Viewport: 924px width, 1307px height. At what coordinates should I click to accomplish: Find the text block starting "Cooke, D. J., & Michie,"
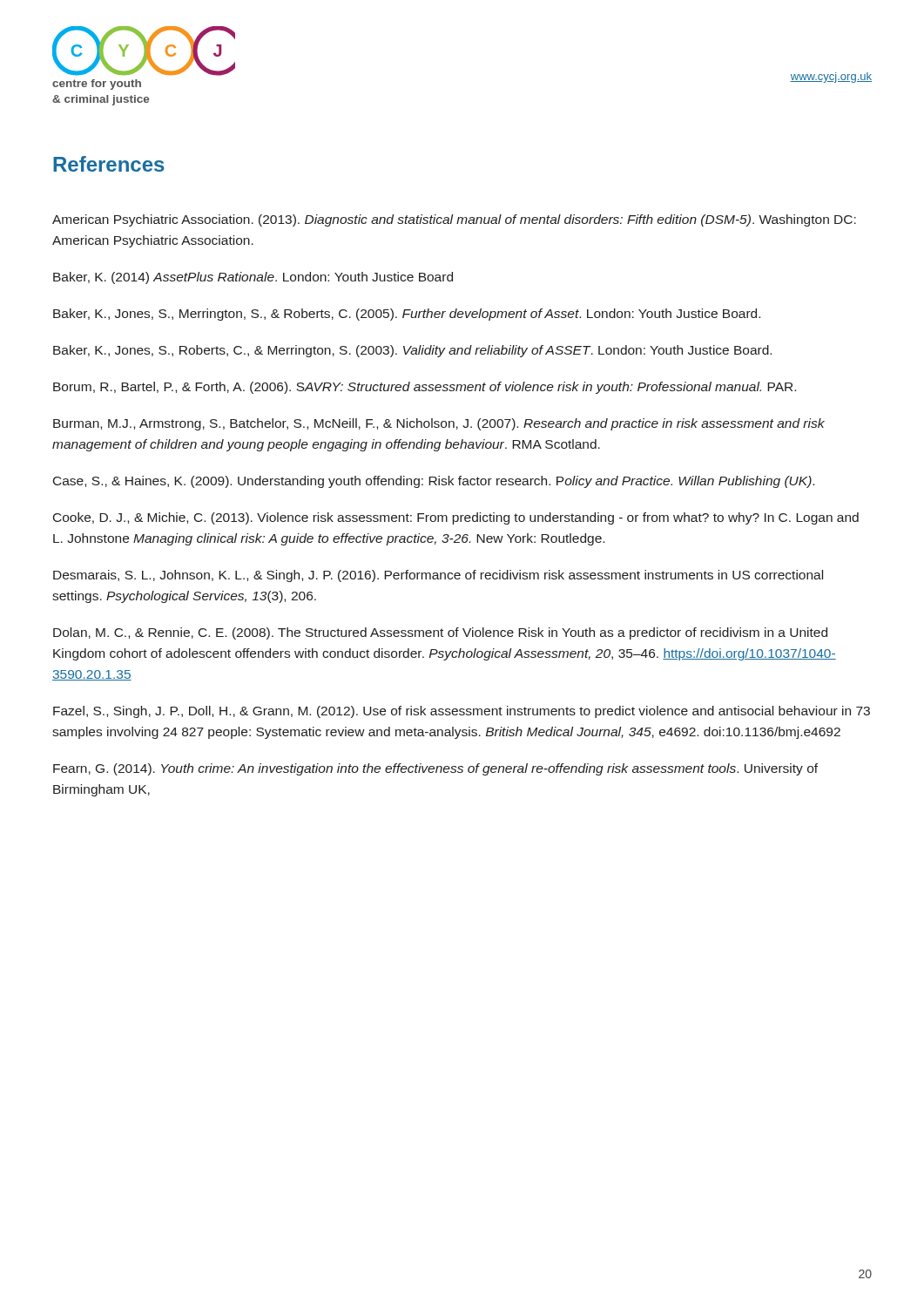[x=456, y=528]
